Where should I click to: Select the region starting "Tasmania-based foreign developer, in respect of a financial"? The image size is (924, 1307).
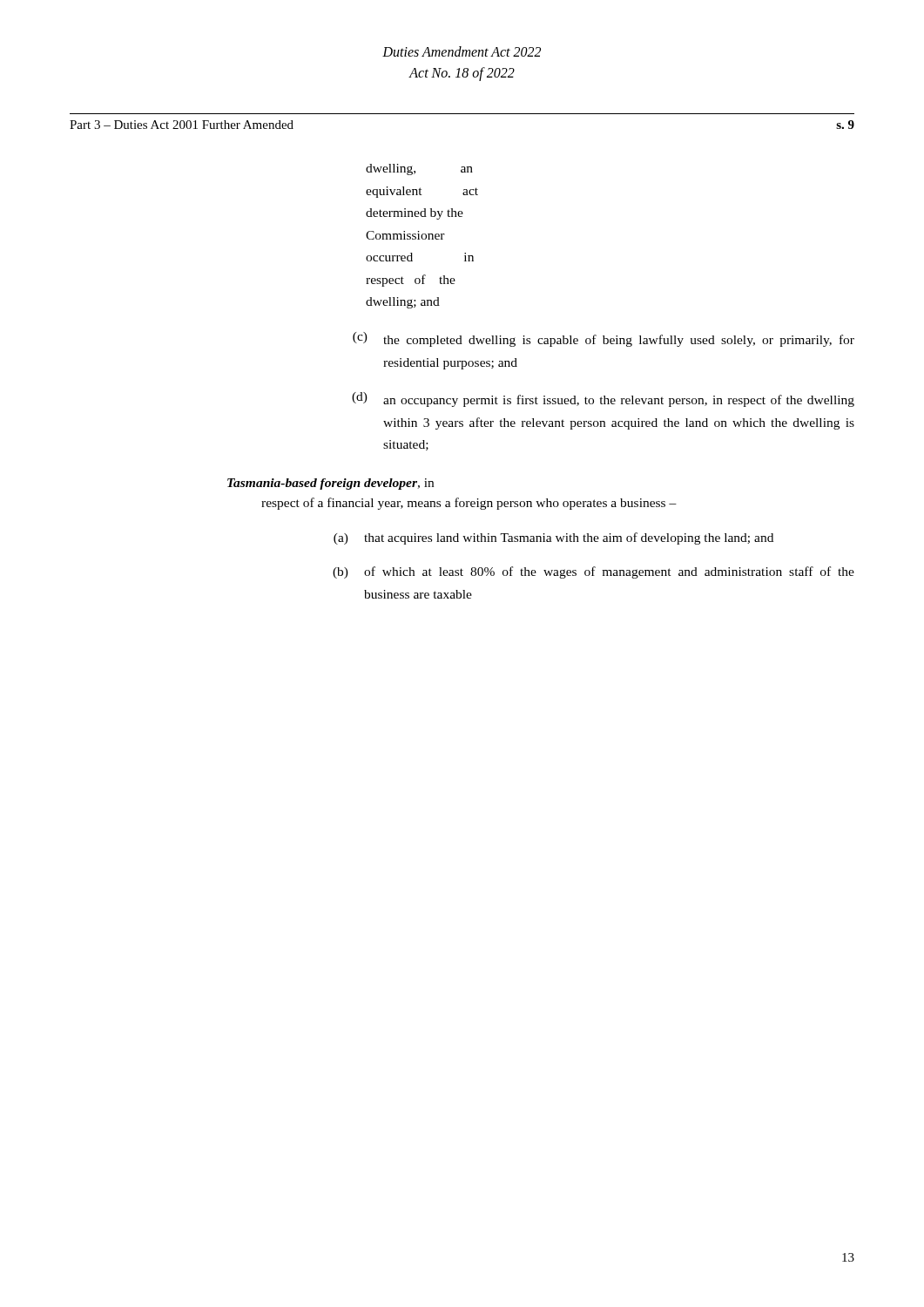click(540, 540)
